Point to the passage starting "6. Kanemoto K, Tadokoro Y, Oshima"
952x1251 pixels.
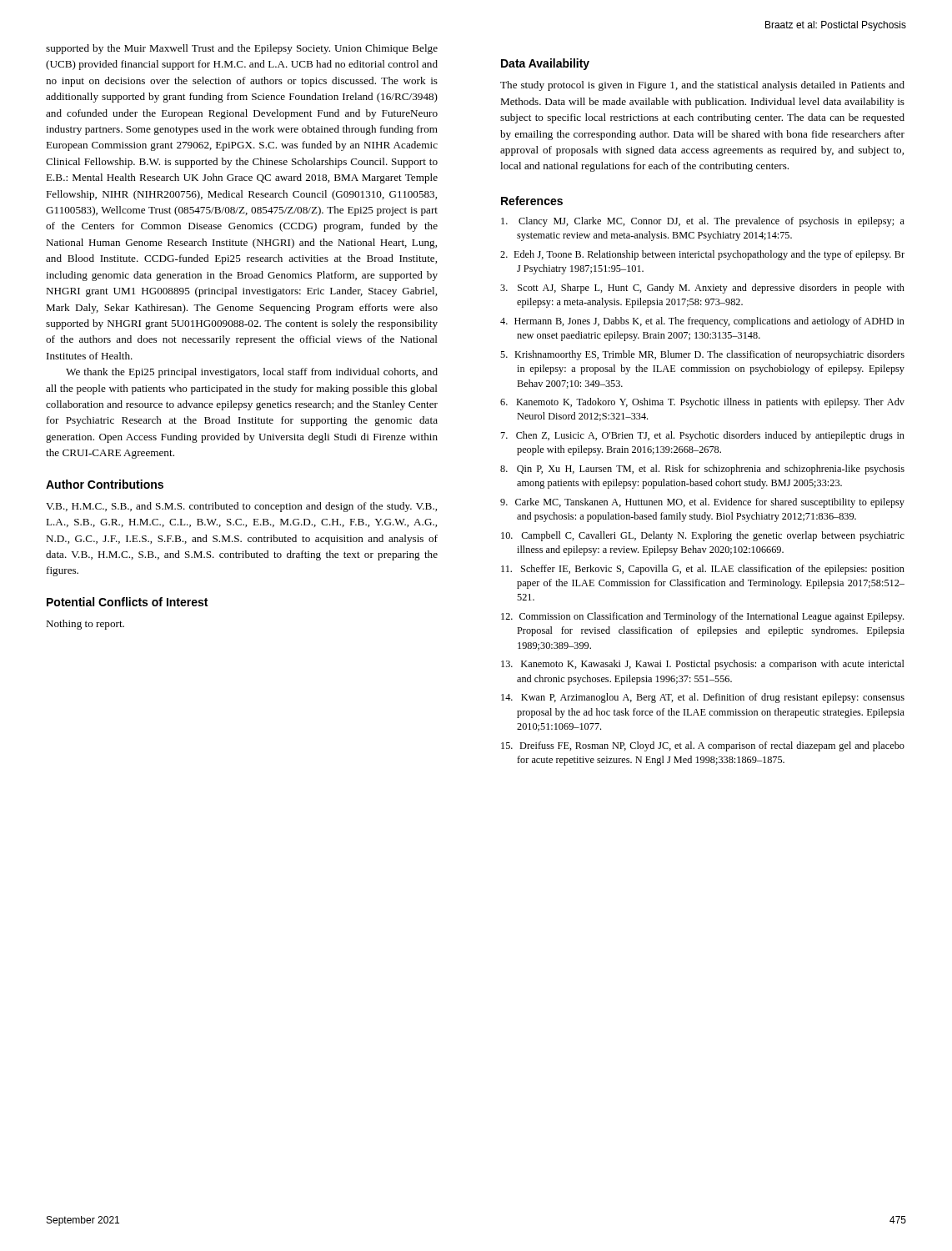click(x=702, y=409)
